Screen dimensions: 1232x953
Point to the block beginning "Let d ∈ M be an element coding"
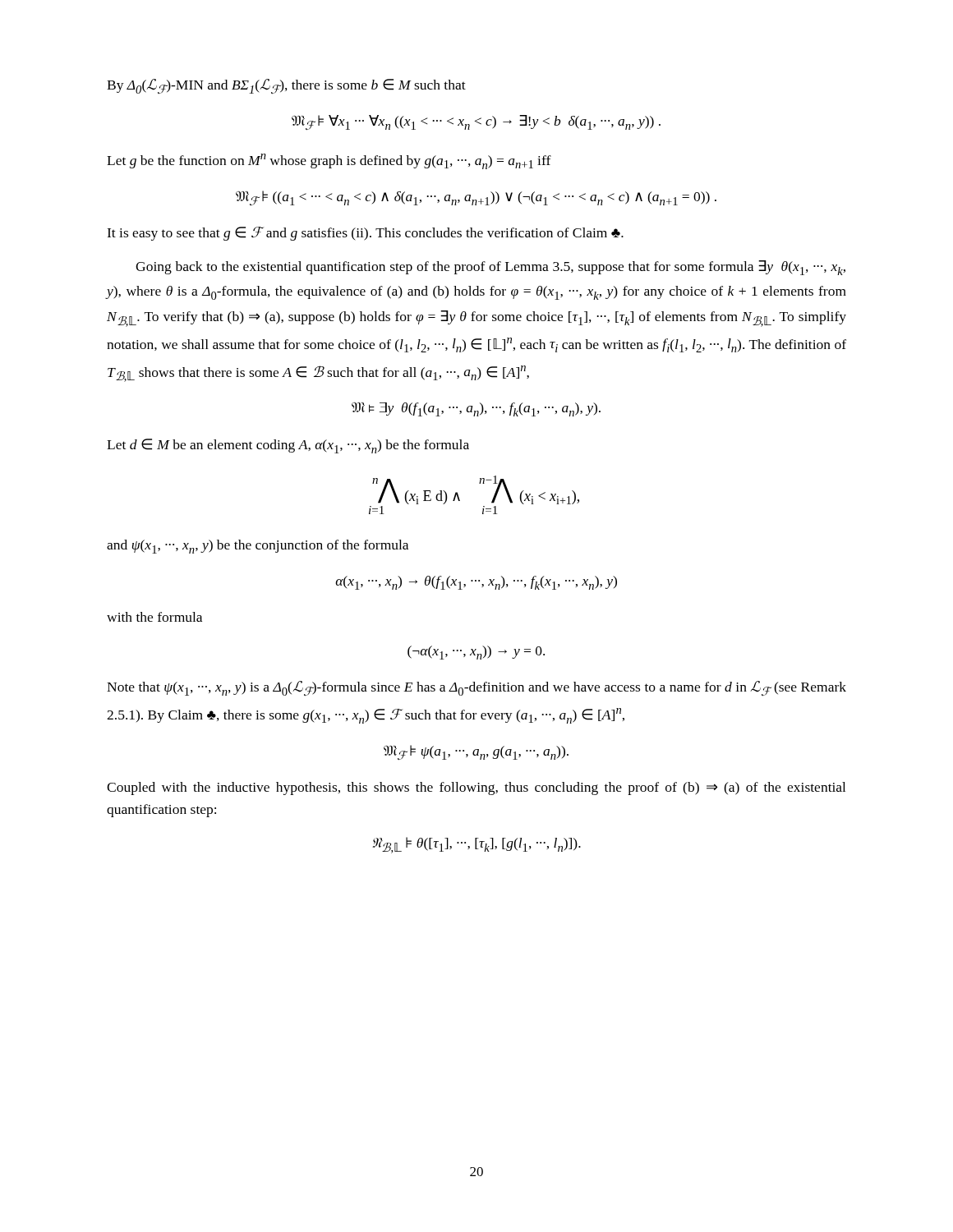288,445
